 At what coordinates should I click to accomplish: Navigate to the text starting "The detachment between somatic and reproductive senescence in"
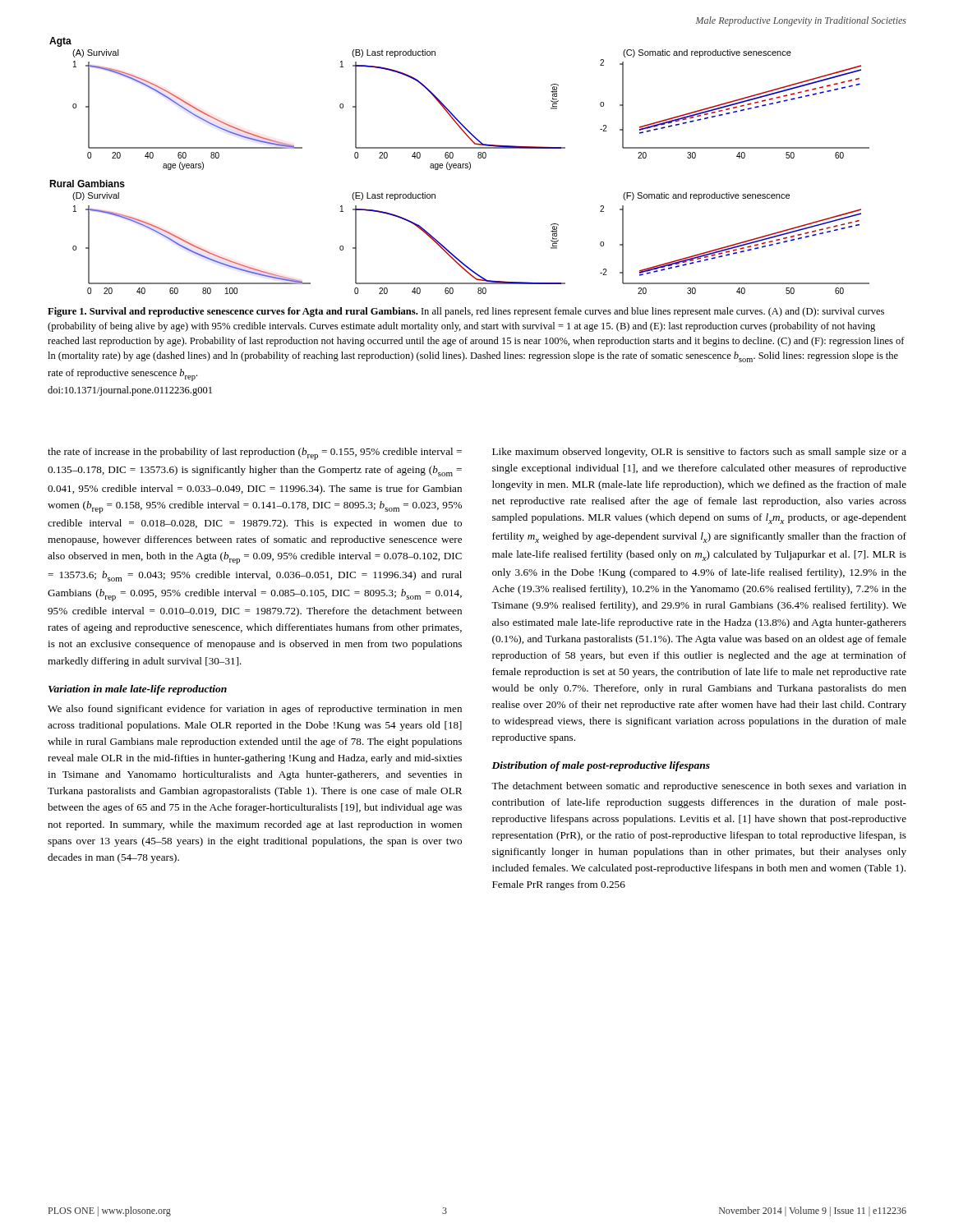click(x=699, y=835)
